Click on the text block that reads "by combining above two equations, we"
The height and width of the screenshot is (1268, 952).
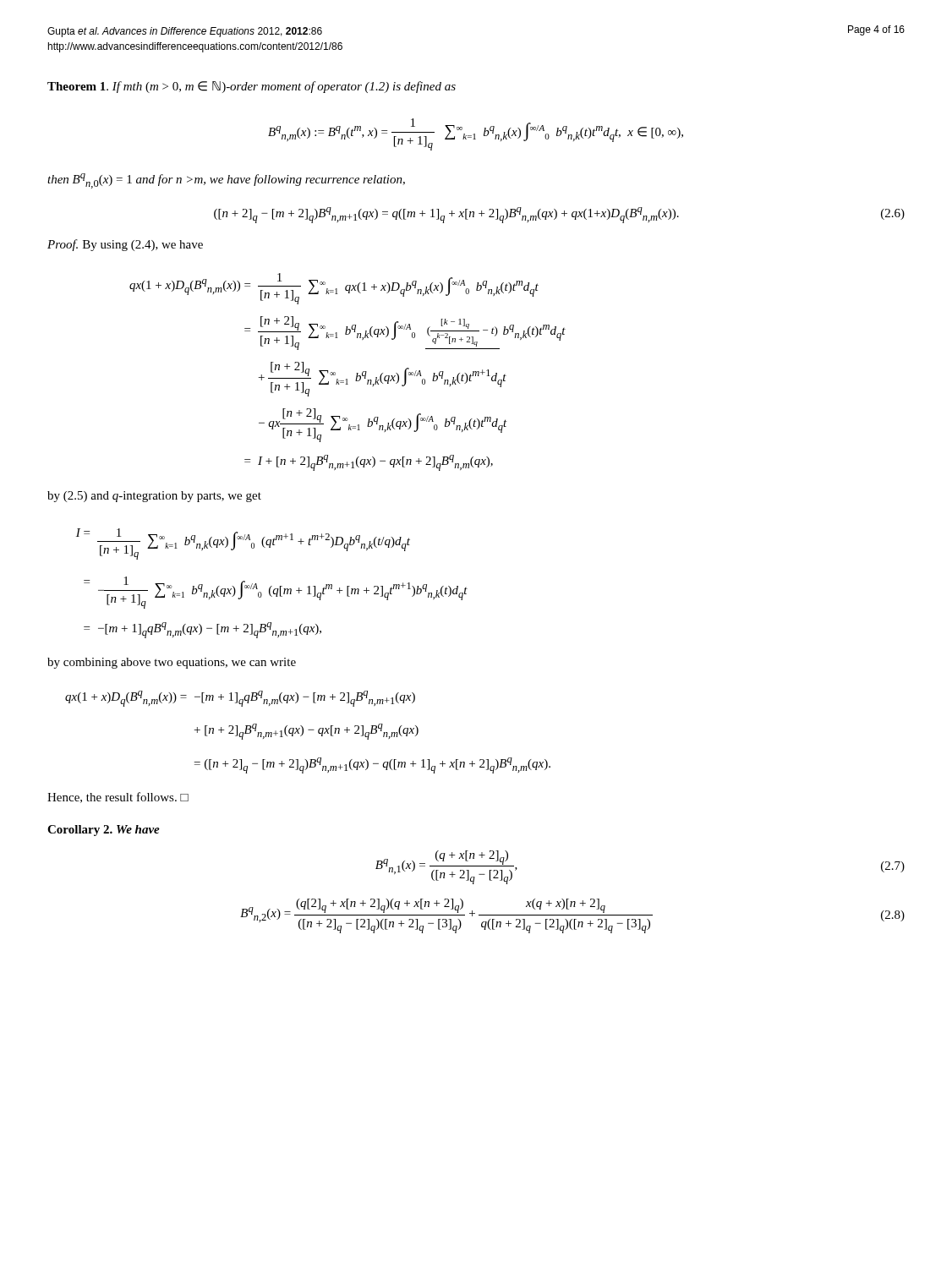[x=172, y=662]
